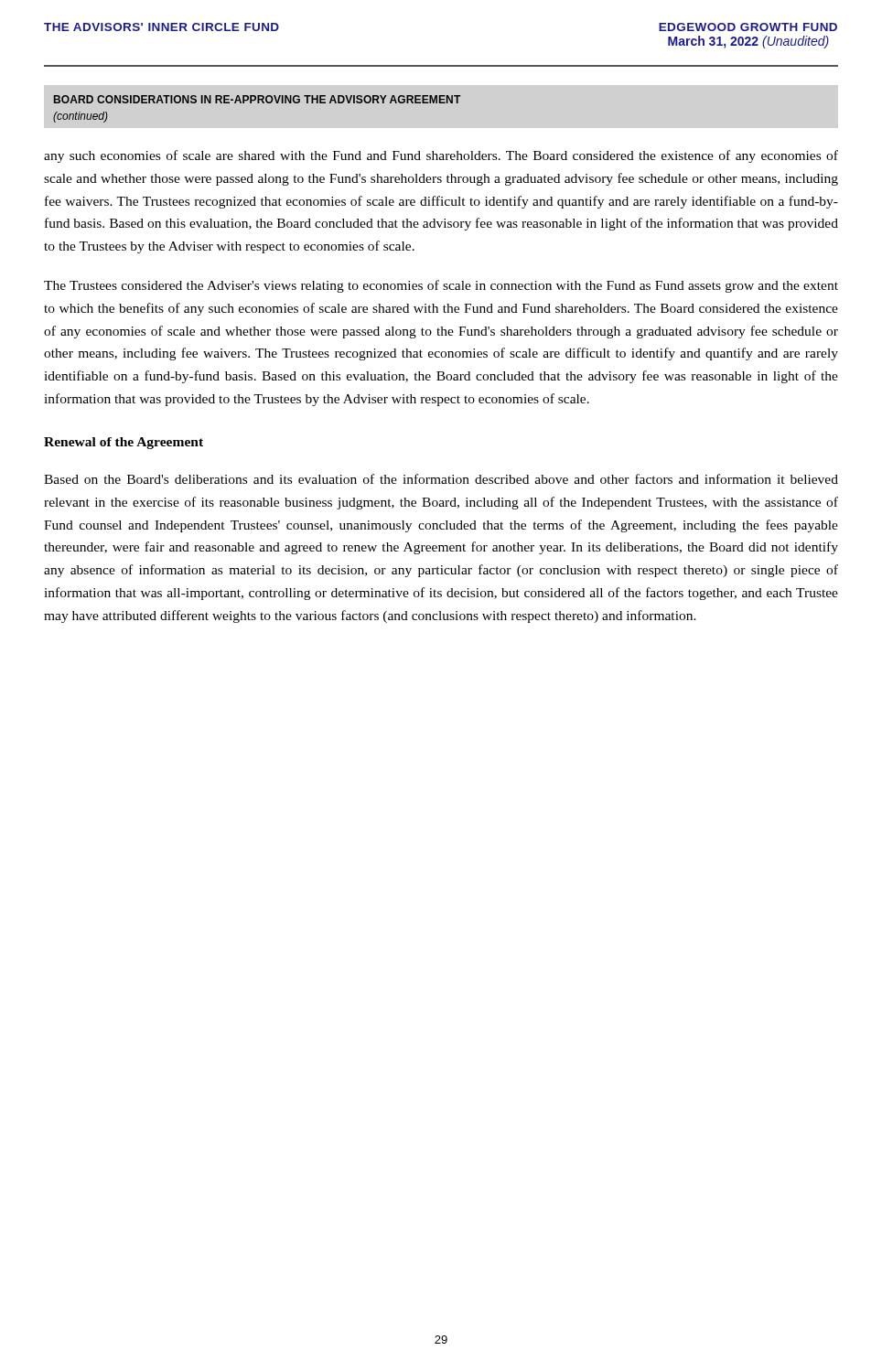This screenshot has height=1372, width=882.
Task: Click the passage that begins "Based on the Board's deliberations and its"
Action: (441, 547)
